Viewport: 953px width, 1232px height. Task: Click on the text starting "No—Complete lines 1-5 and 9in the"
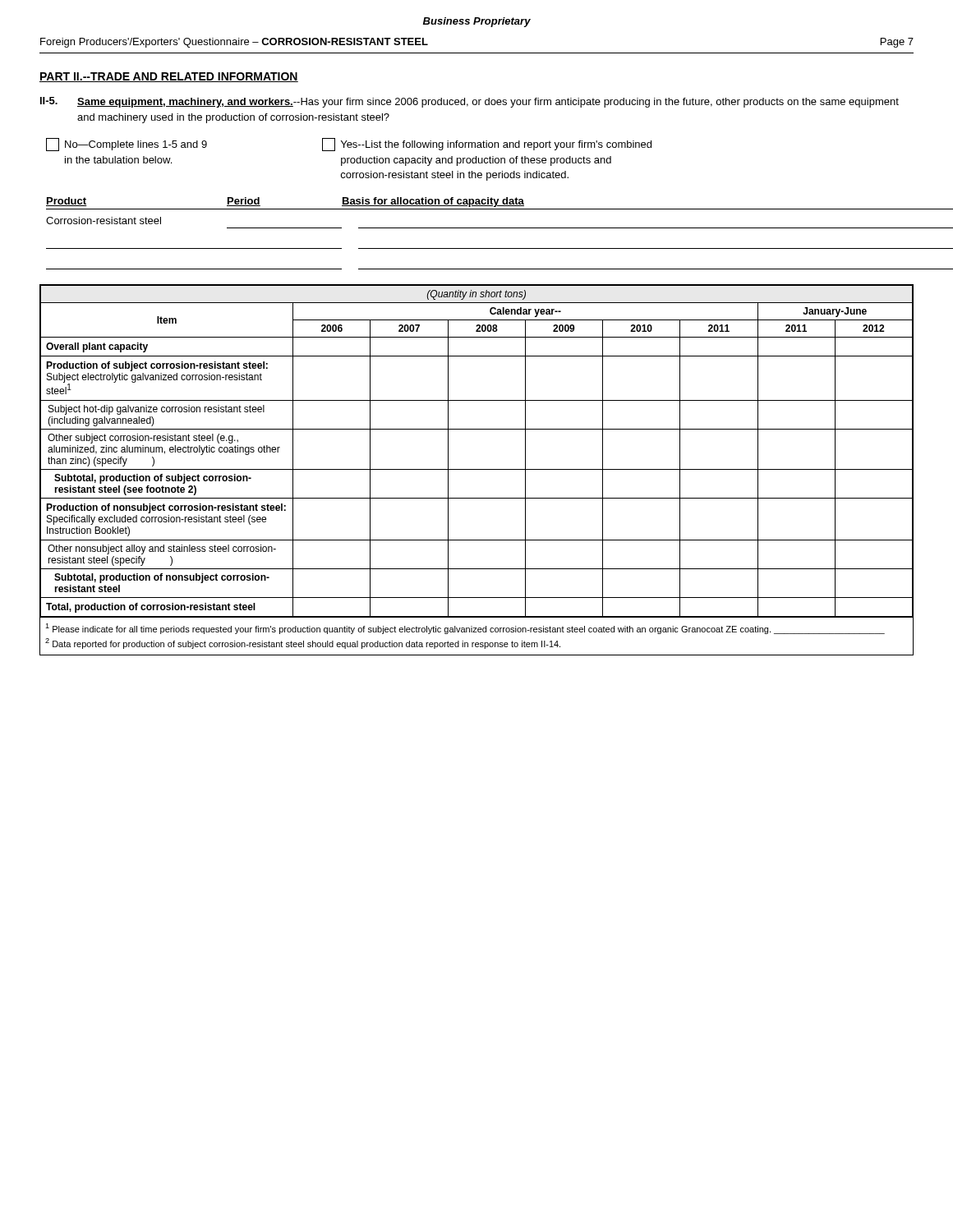(127, 152)
